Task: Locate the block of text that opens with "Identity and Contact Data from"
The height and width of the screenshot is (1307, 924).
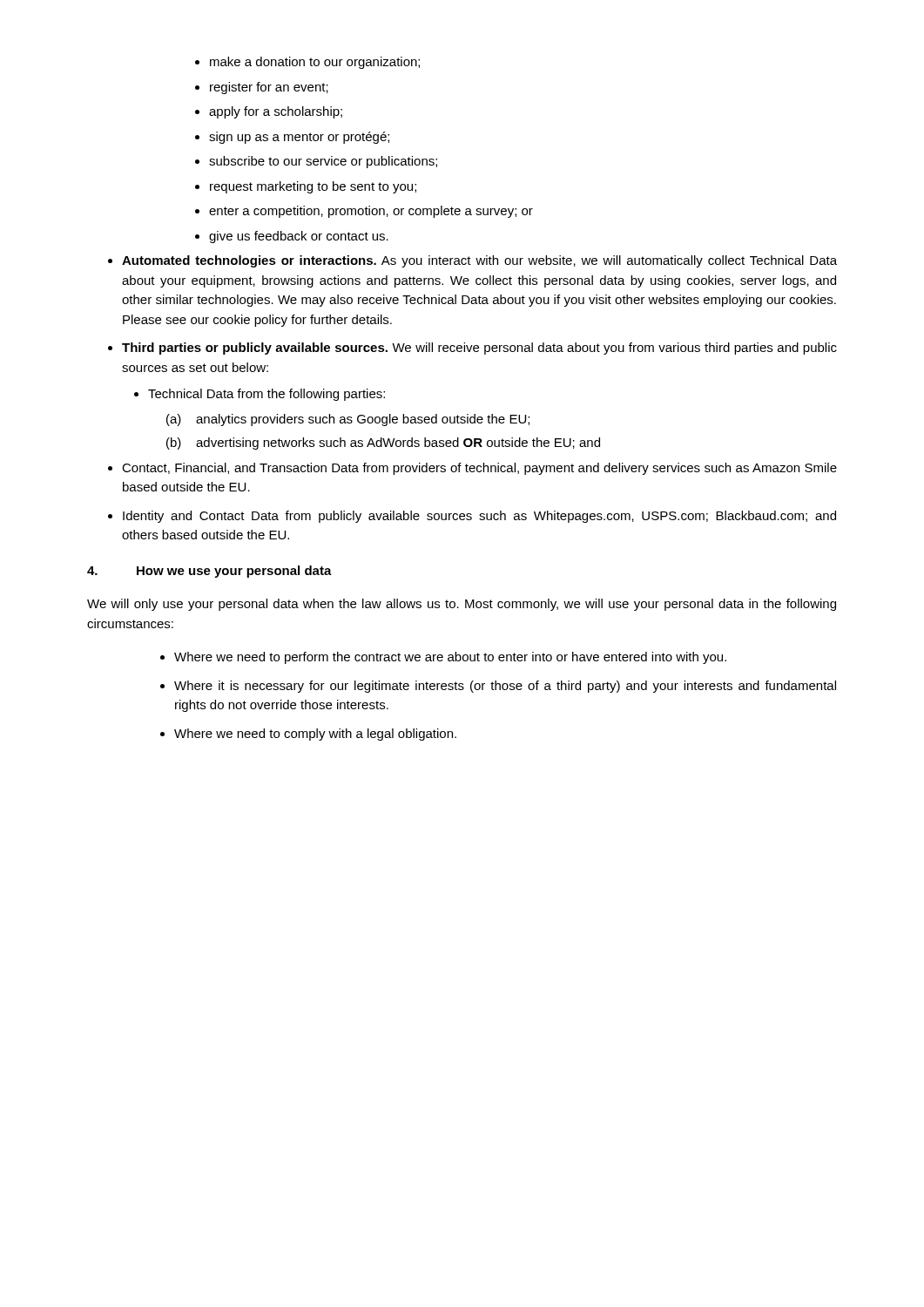Action: [x=462, y=525]
